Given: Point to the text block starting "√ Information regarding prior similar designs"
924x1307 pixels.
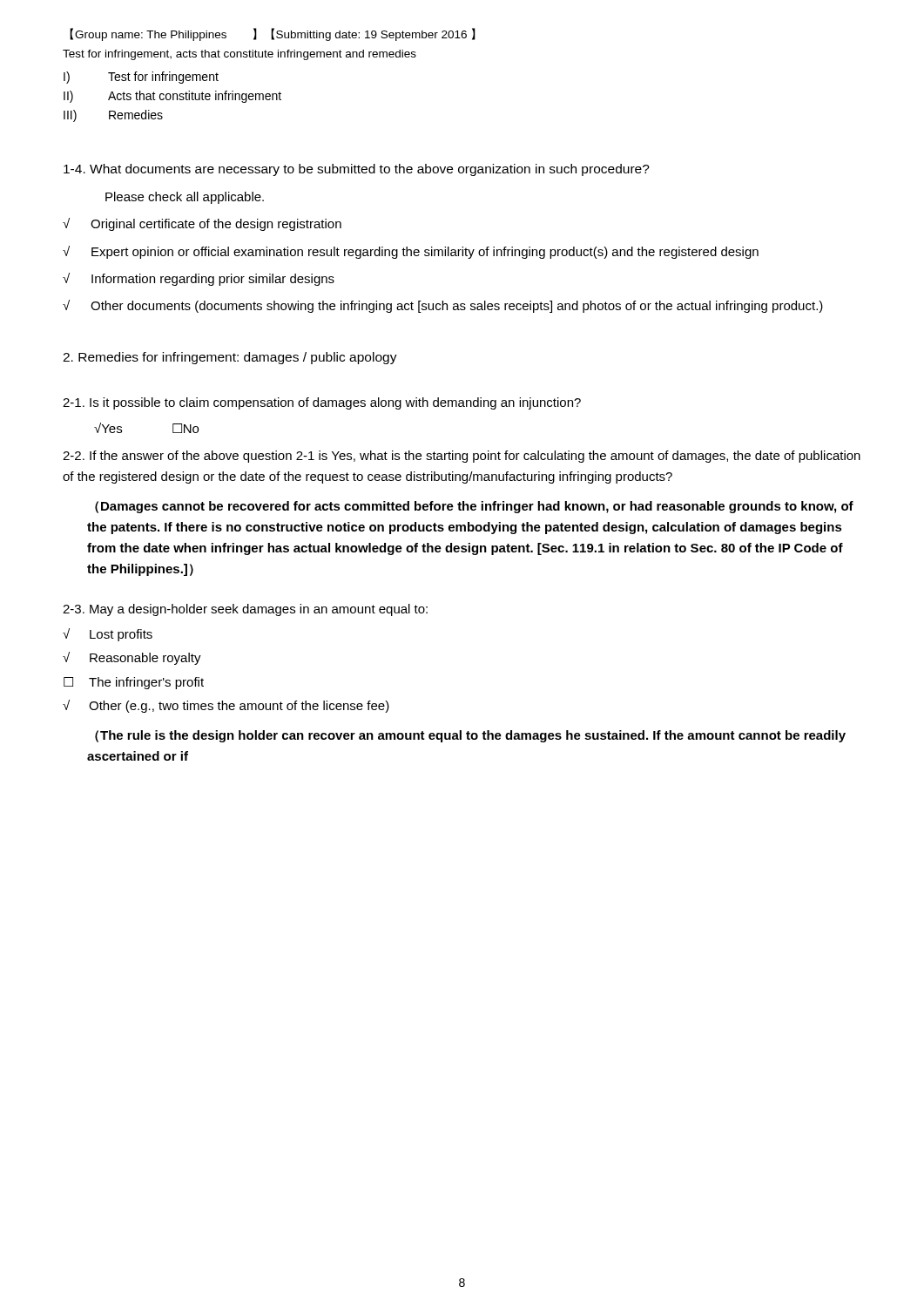Looking at the screenshot, I should point(199,279).
